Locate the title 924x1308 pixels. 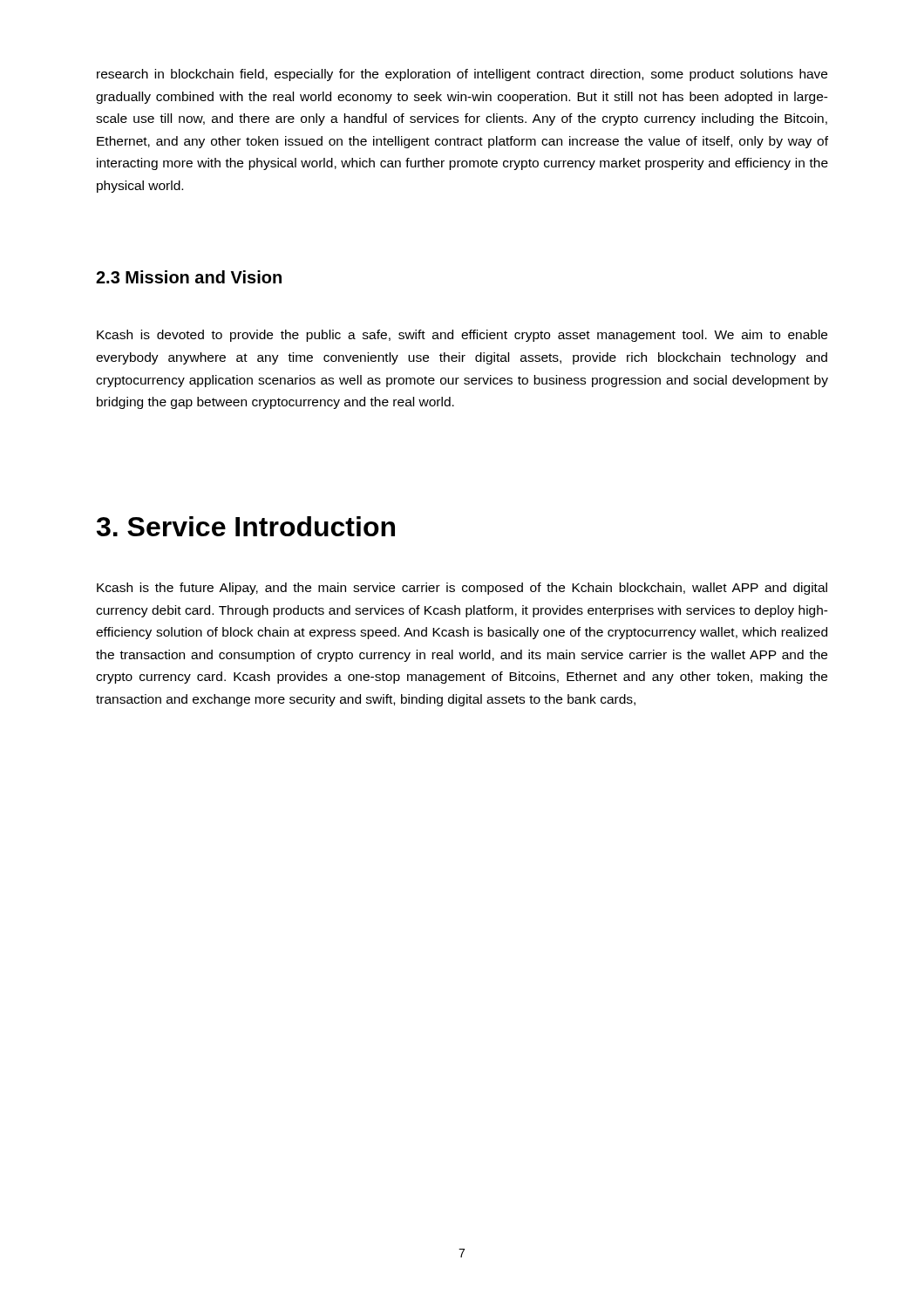[246, 527]
